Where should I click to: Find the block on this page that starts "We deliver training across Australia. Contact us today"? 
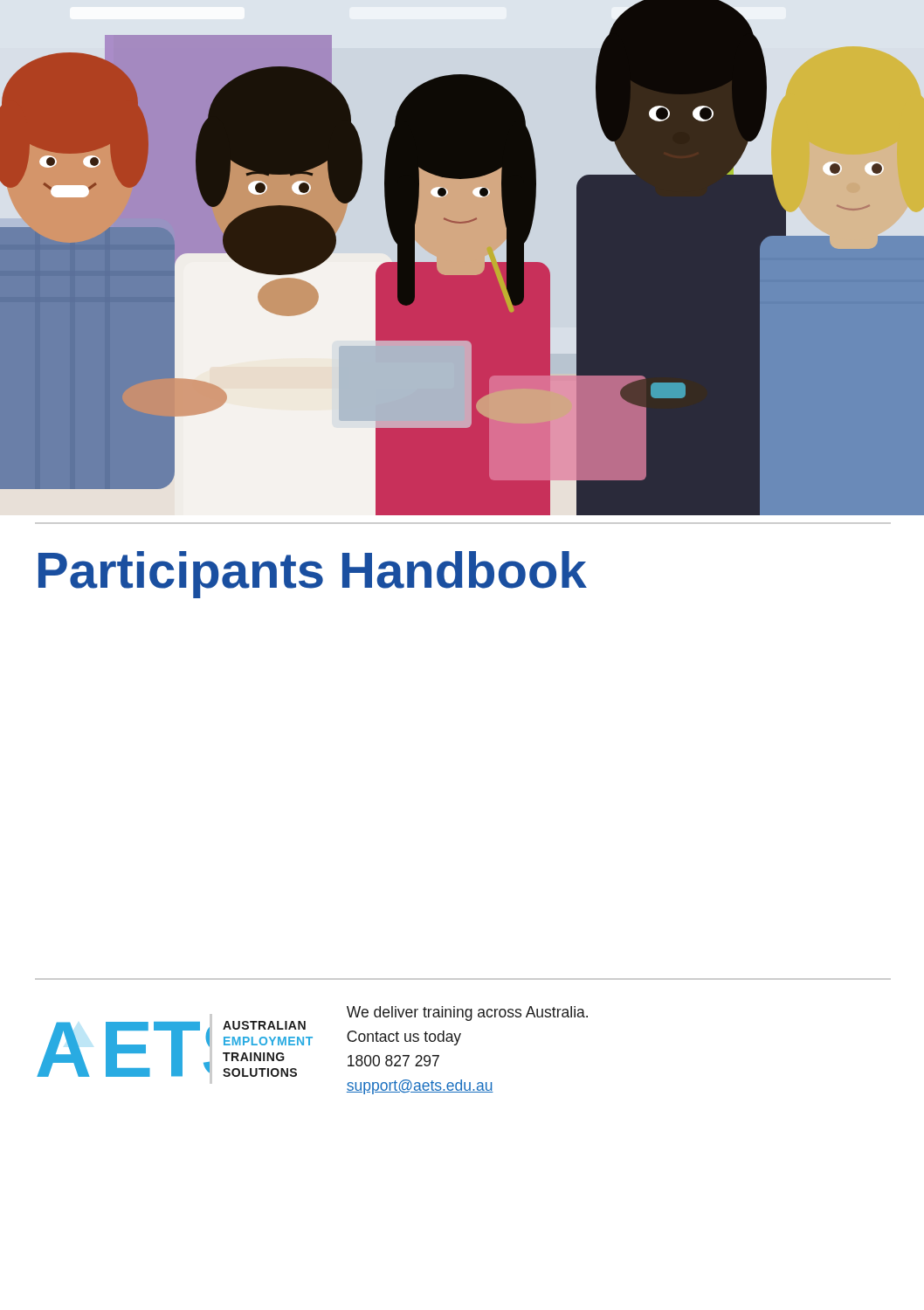click(467, 1014)
